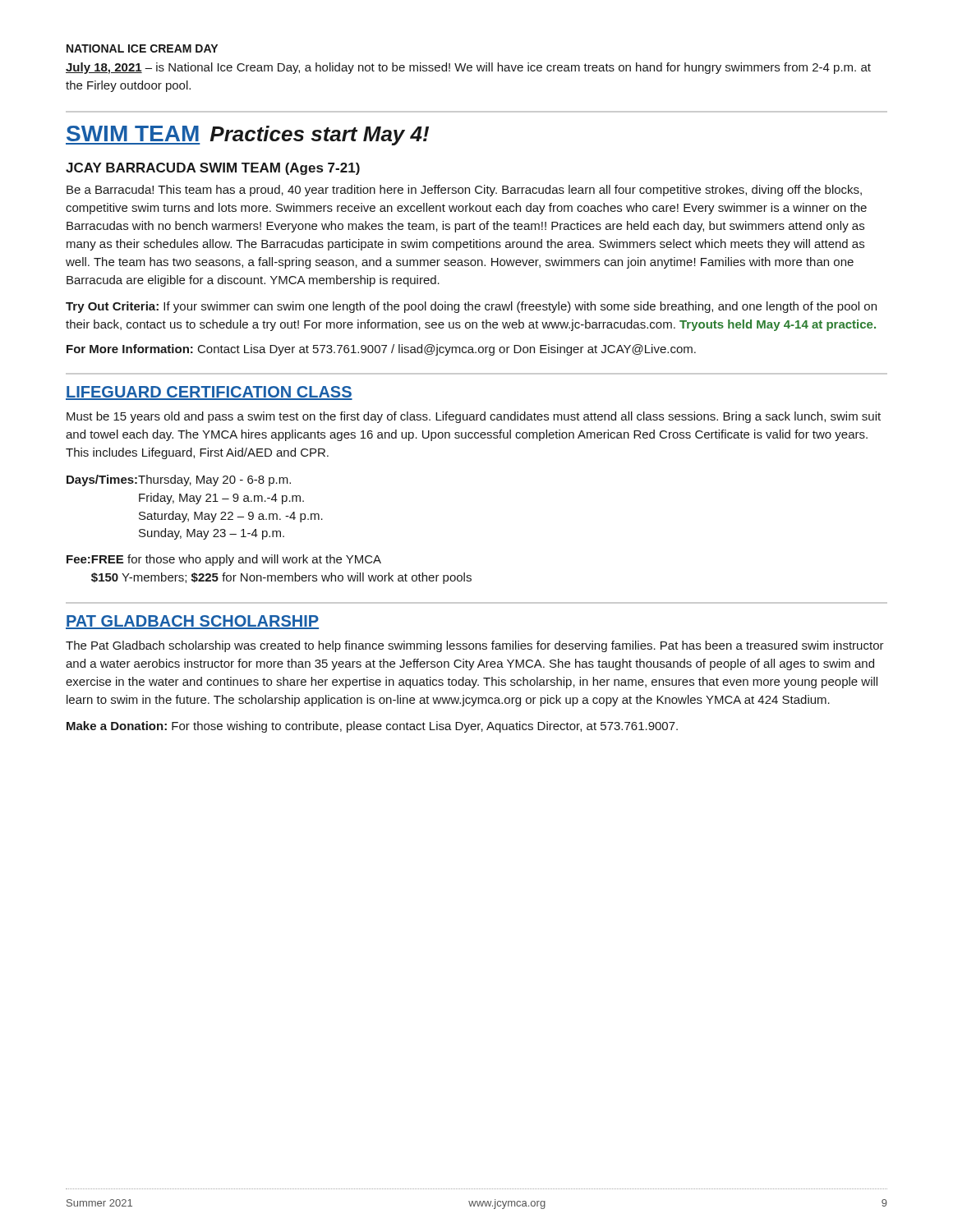Viewport: 953px width, 1232px height.
Task: Find the block on this page that starts "July 18, 2021 – is"
Action: (468, 76)
